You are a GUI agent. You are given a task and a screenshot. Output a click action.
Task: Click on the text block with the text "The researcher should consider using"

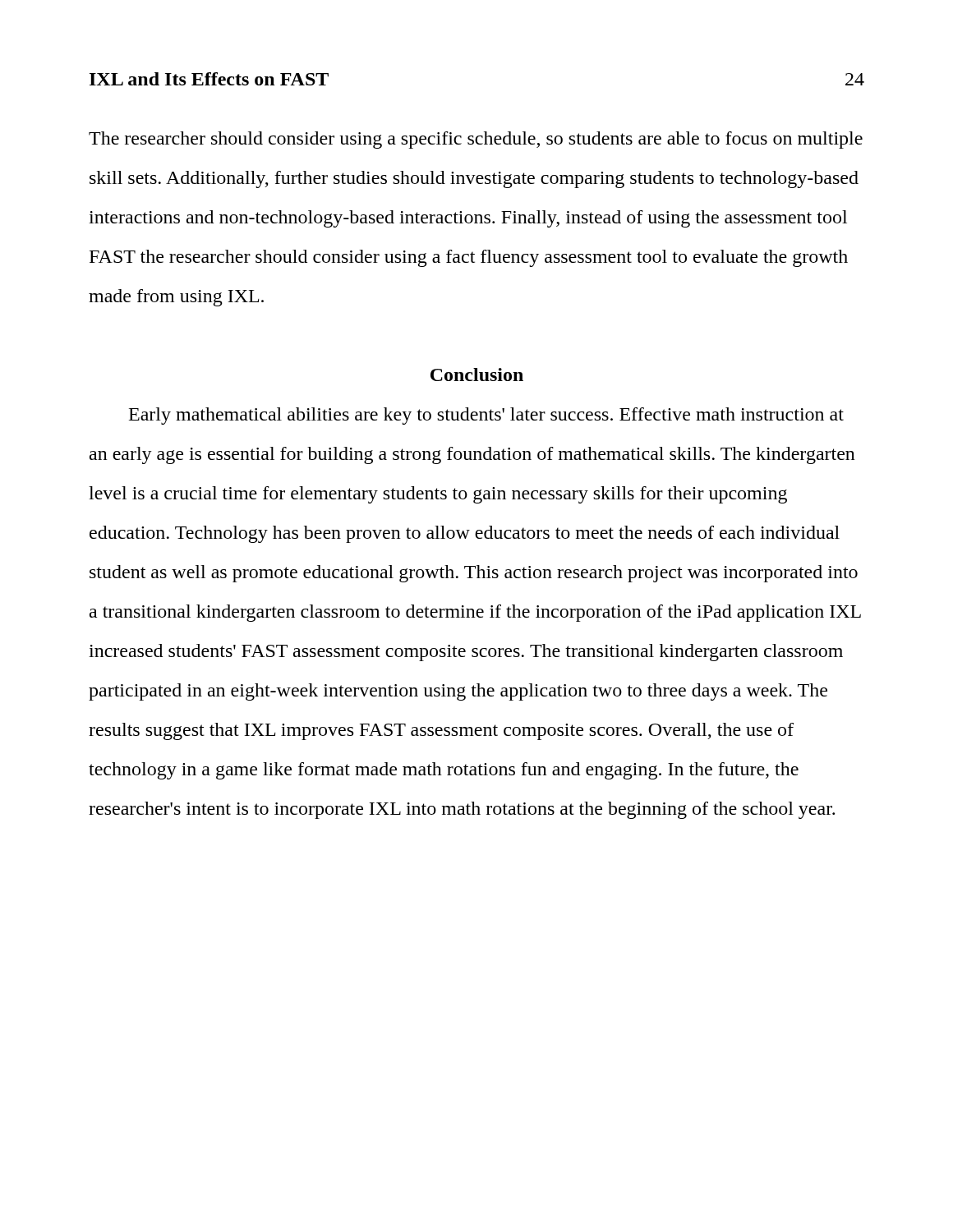click(476, 217)
